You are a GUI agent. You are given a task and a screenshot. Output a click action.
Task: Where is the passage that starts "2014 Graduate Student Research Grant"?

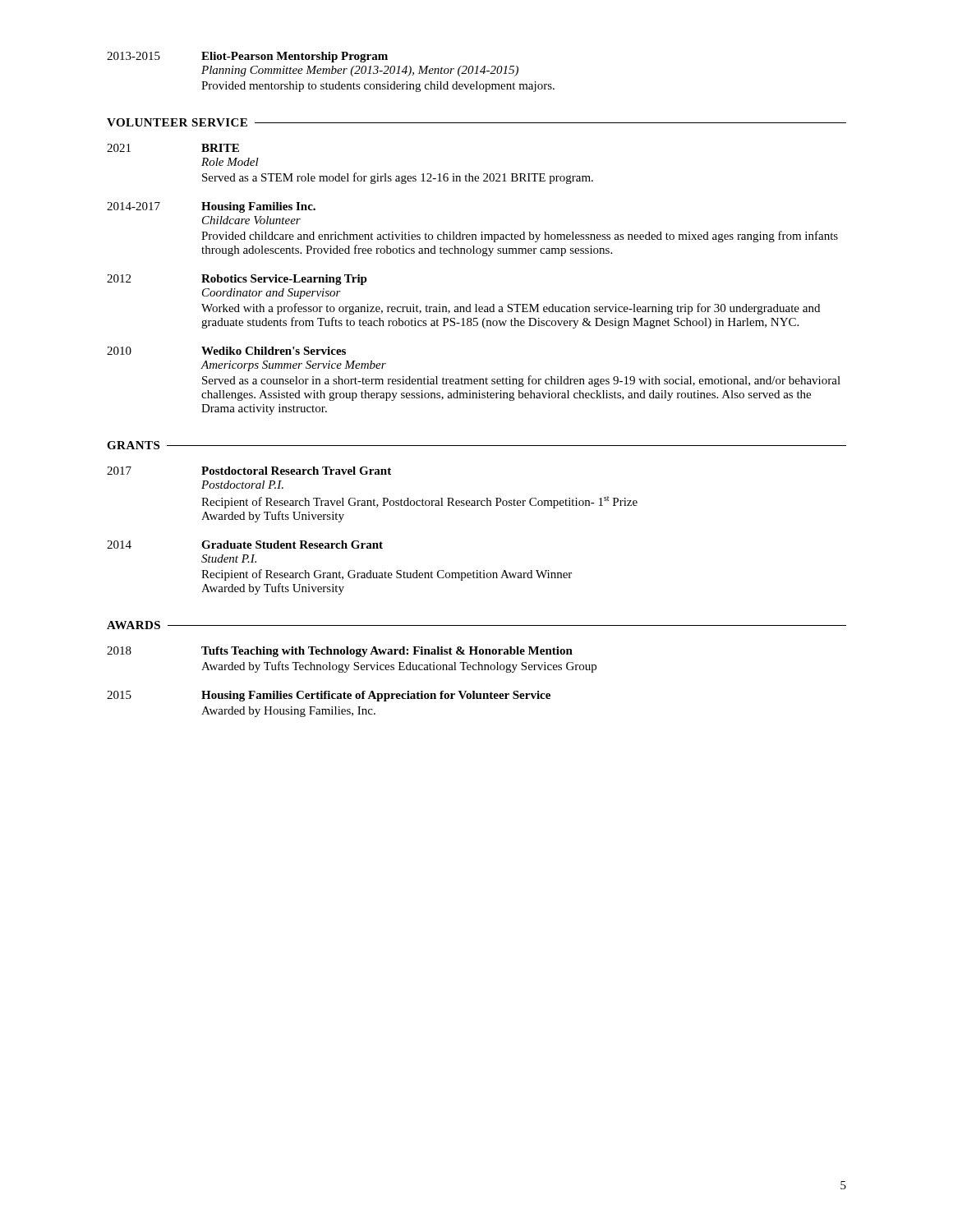(x=476, y=567)
